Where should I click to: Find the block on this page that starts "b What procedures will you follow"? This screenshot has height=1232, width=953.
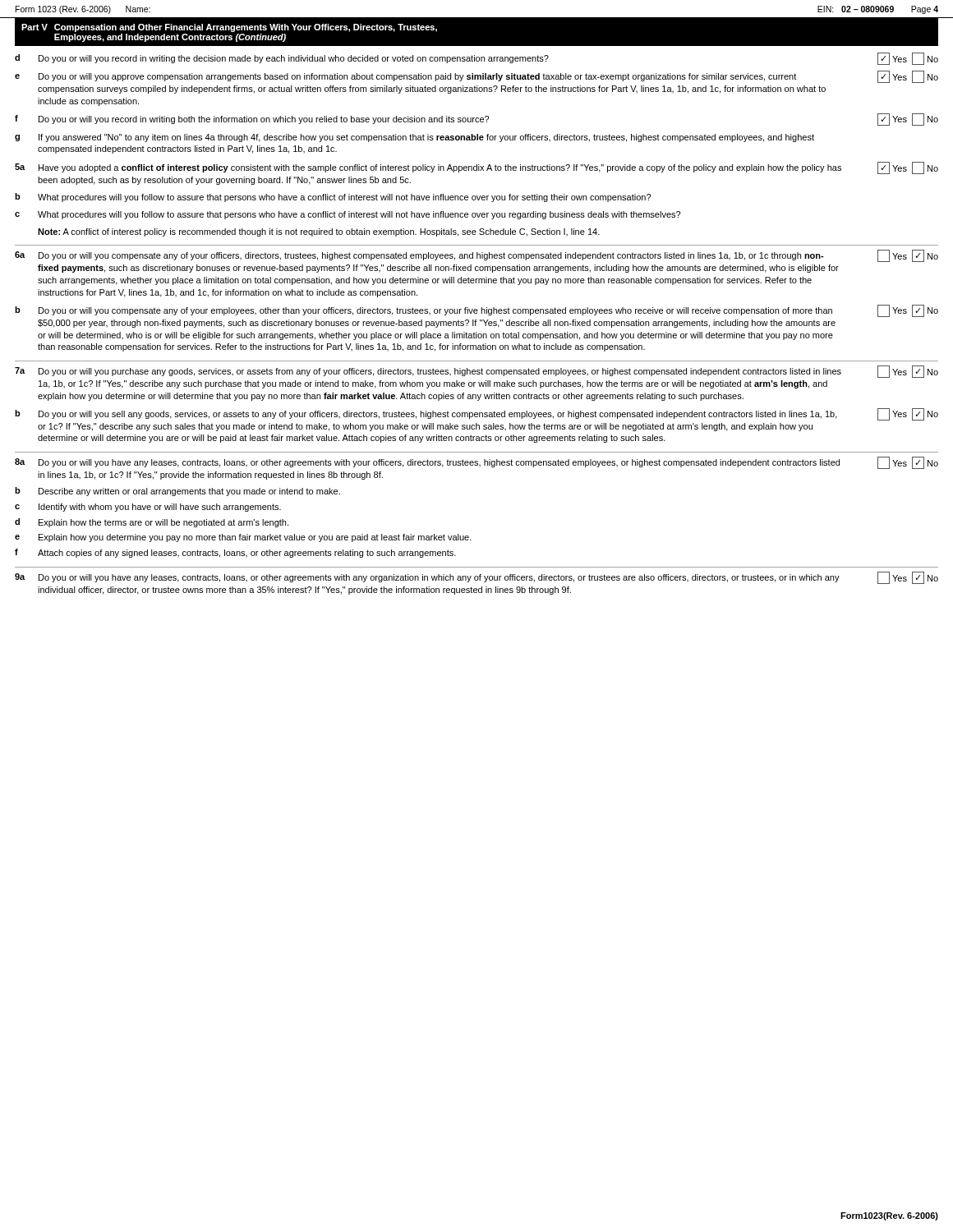429,197
